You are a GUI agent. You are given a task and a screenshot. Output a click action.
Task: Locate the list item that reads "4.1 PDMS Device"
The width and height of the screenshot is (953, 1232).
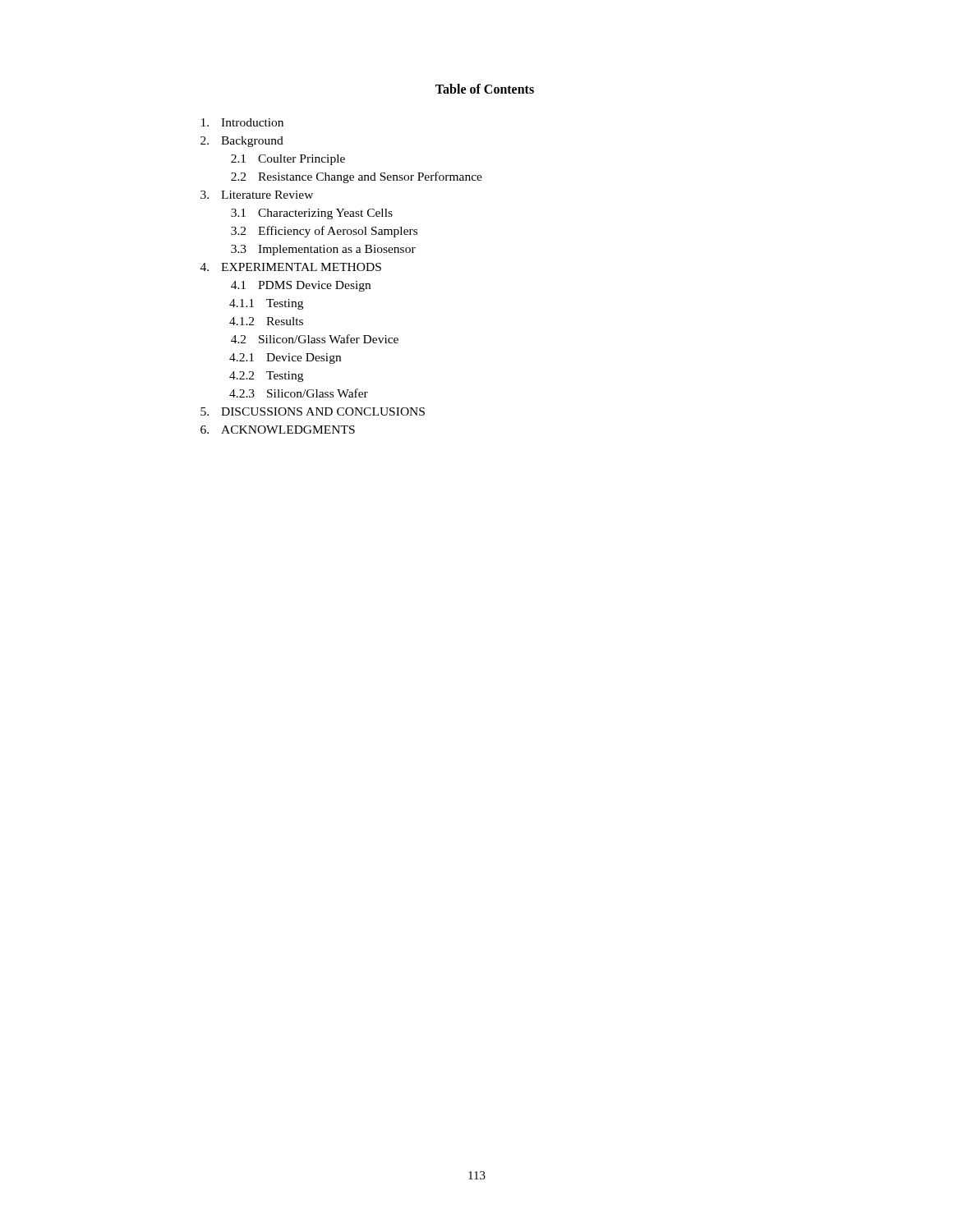[290, 285]
